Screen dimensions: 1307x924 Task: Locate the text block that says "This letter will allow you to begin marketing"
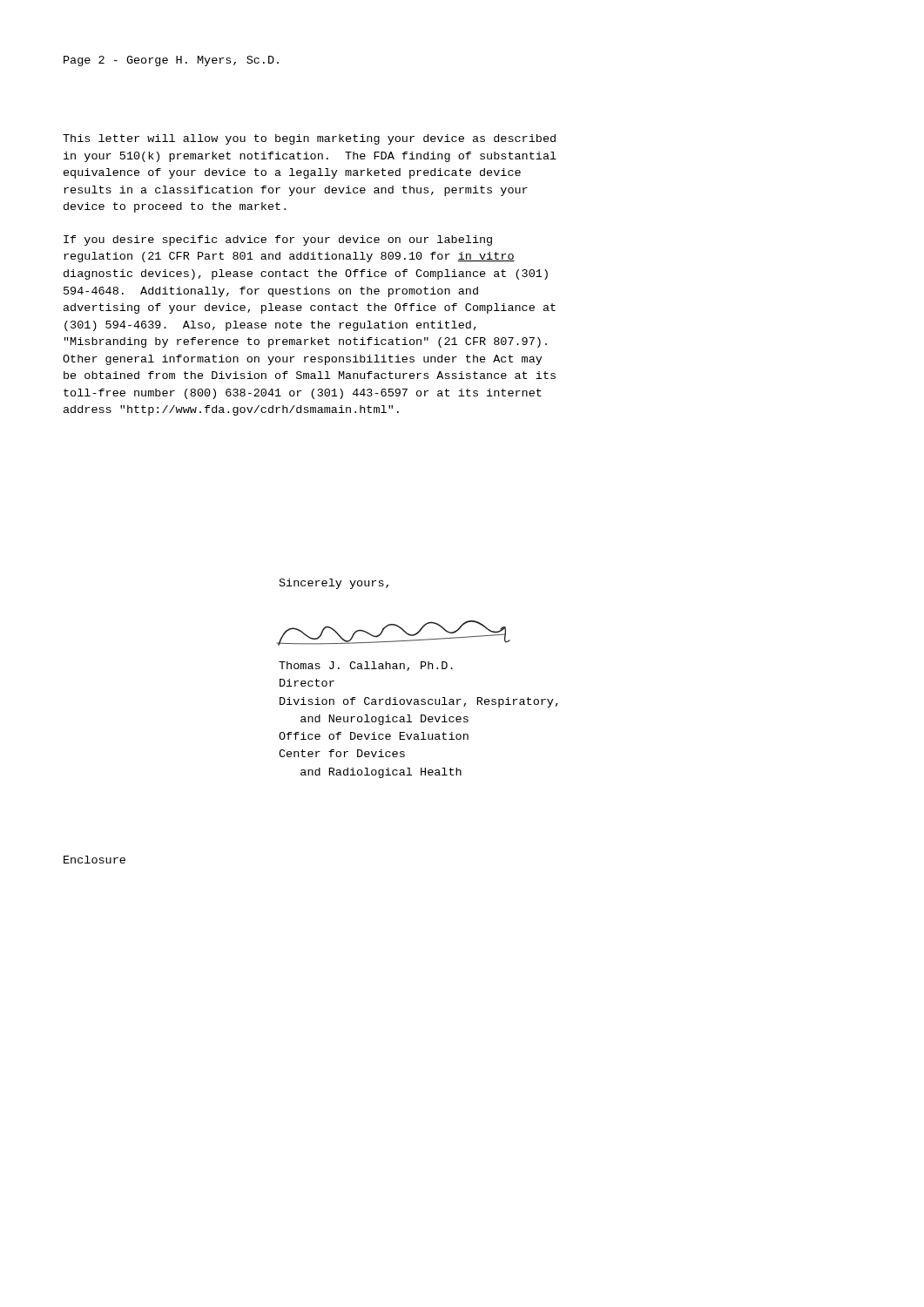310,173
